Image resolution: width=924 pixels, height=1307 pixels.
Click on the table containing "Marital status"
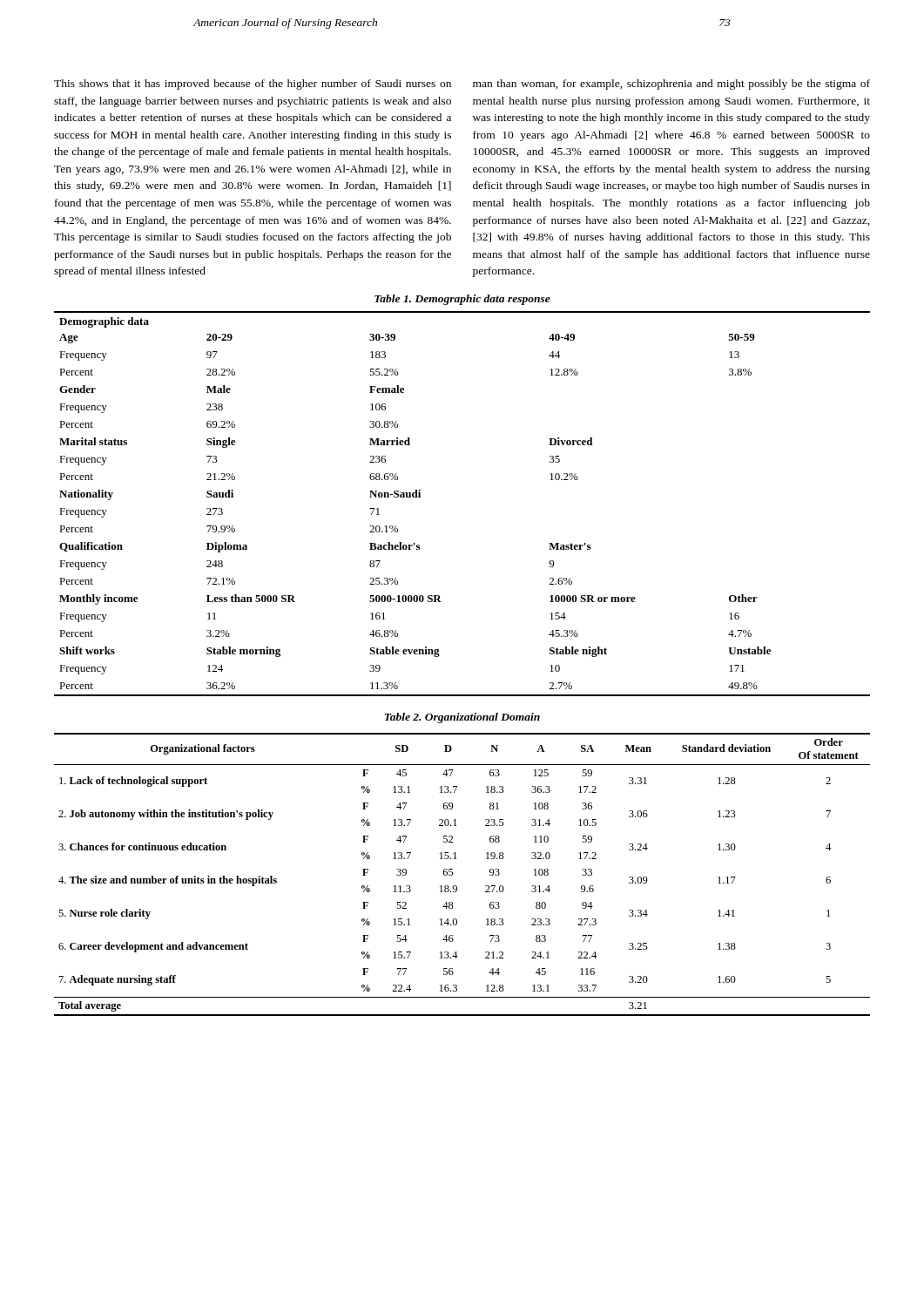pyautogui.click(x=462, y=503)
